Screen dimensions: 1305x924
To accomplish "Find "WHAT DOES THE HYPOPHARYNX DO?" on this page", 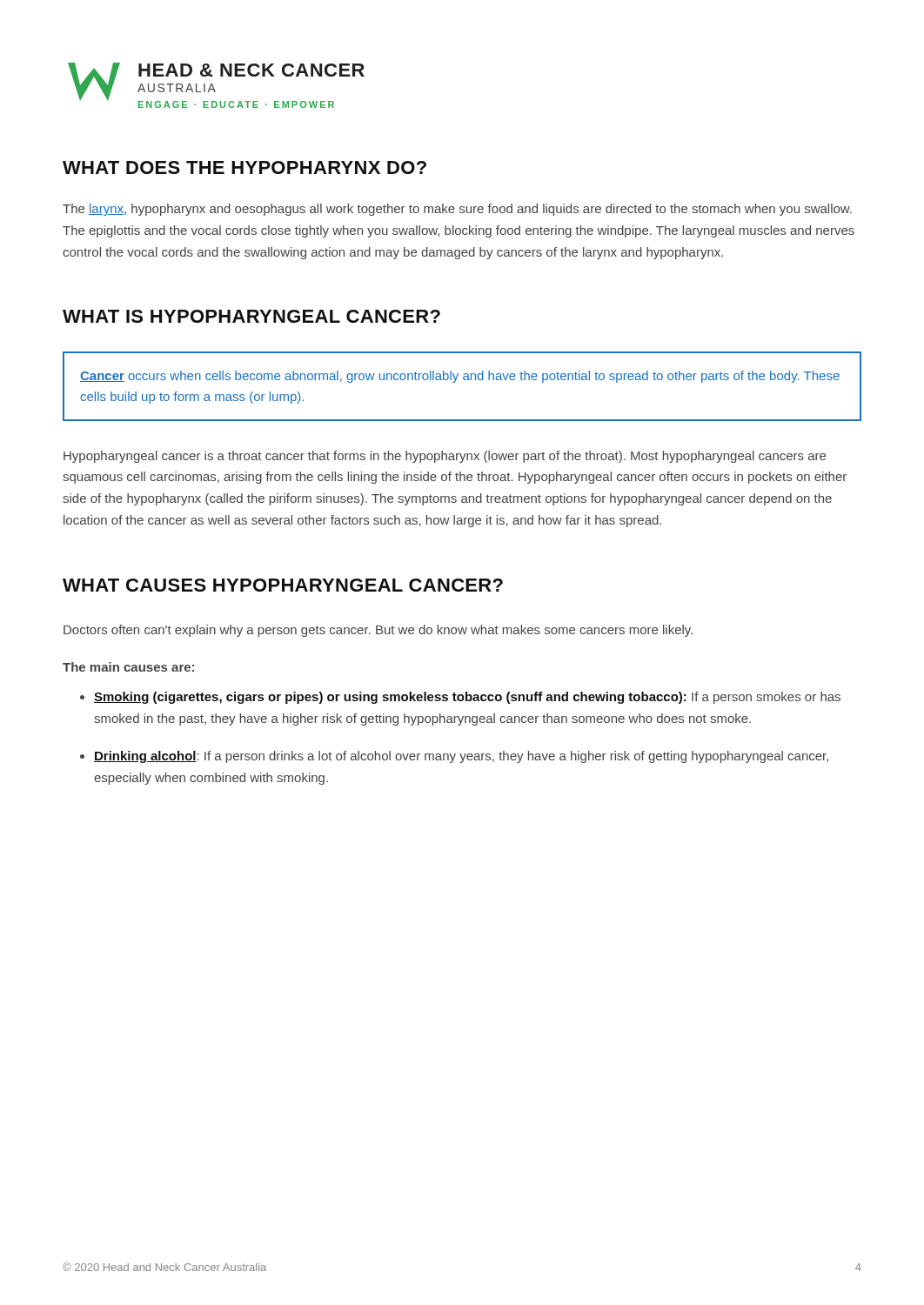I will point(245,167).
